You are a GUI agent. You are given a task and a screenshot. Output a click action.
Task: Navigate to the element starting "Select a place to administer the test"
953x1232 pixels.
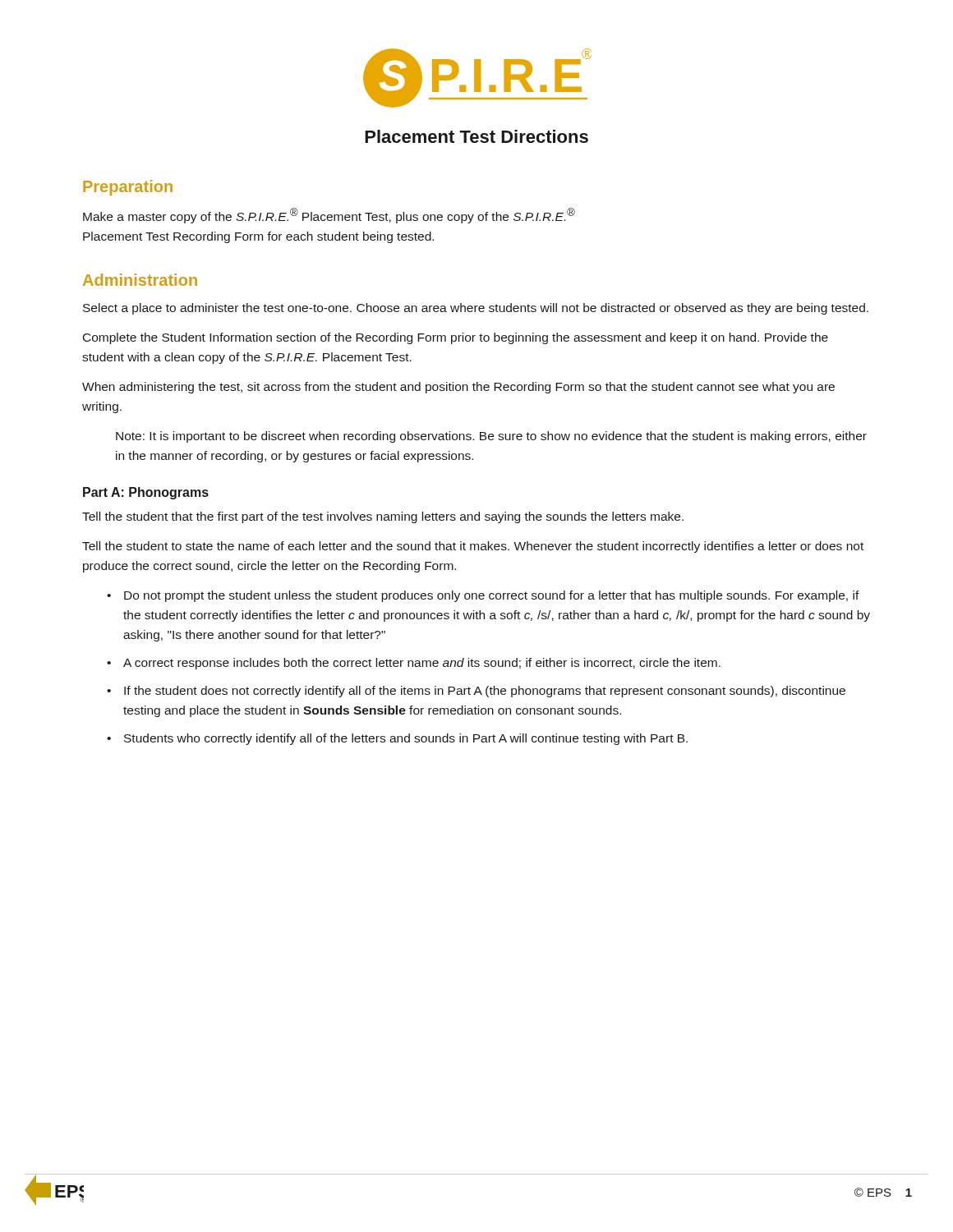click(476, 308)
